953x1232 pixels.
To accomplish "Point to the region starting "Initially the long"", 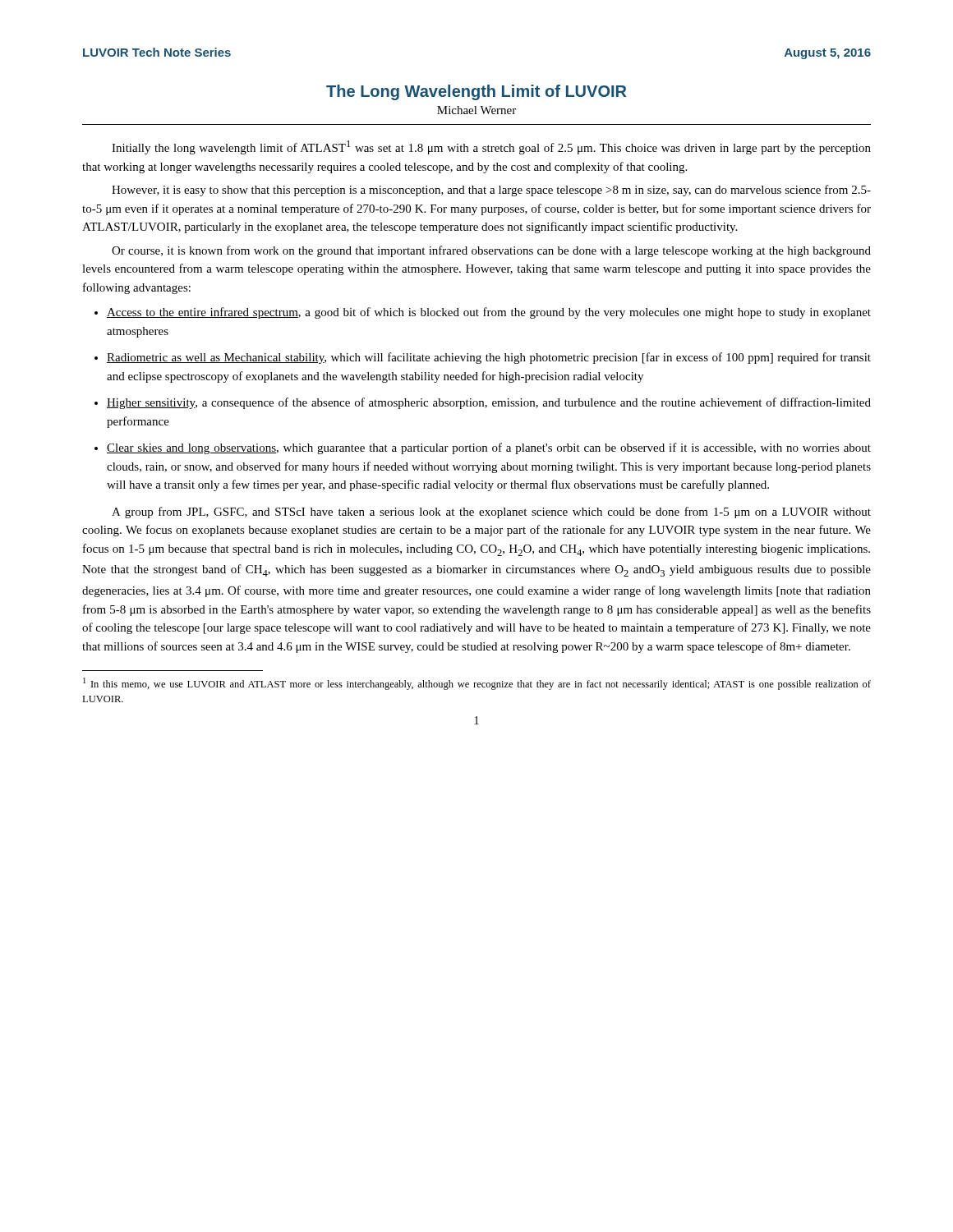I will 476,216.
